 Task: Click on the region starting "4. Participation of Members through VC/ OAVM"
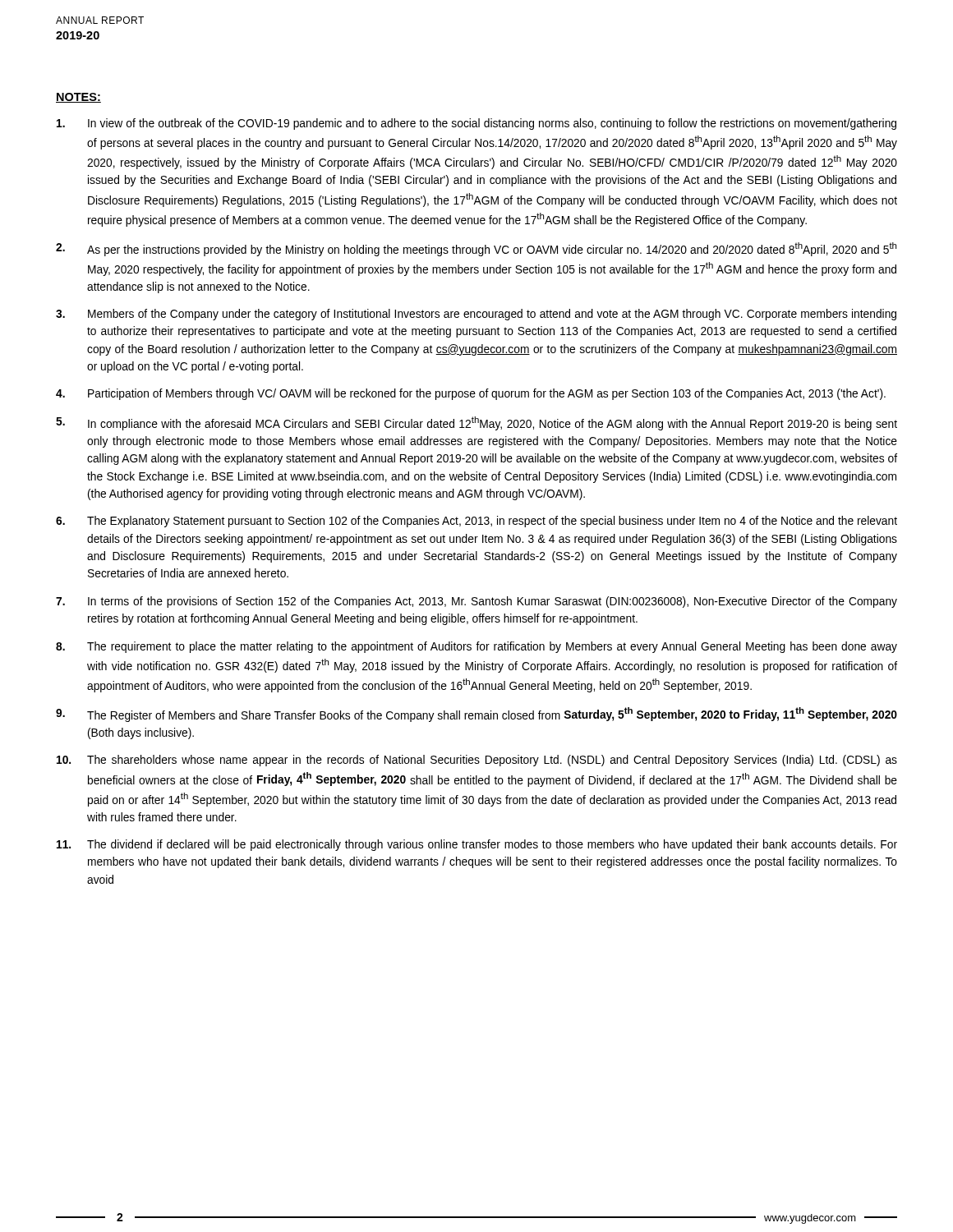point(476,394)
